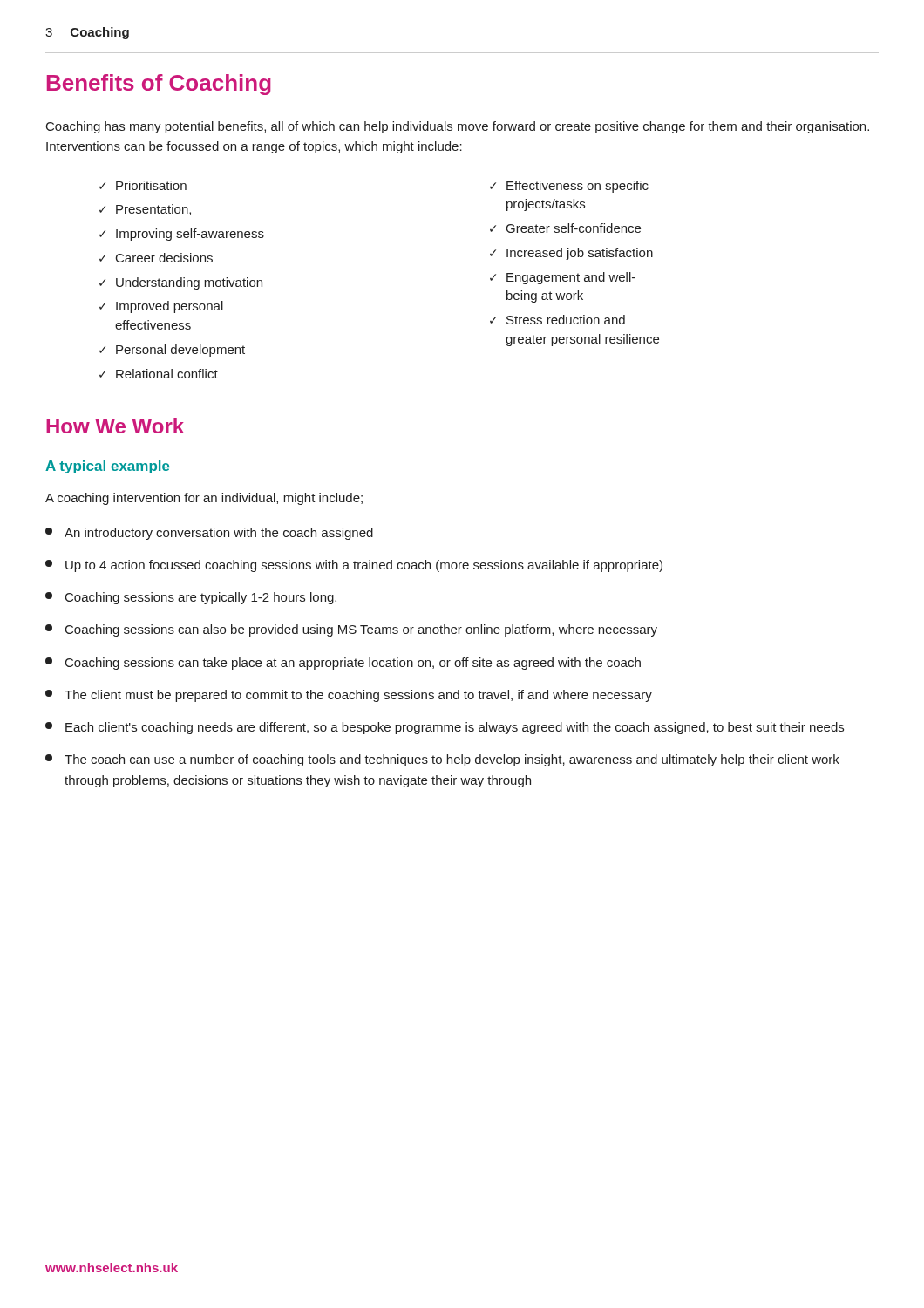Screen dimensions: 1308x924
Task: Select the list item that says "✓ Relational conflict"
Action: (x=158, y=373)
